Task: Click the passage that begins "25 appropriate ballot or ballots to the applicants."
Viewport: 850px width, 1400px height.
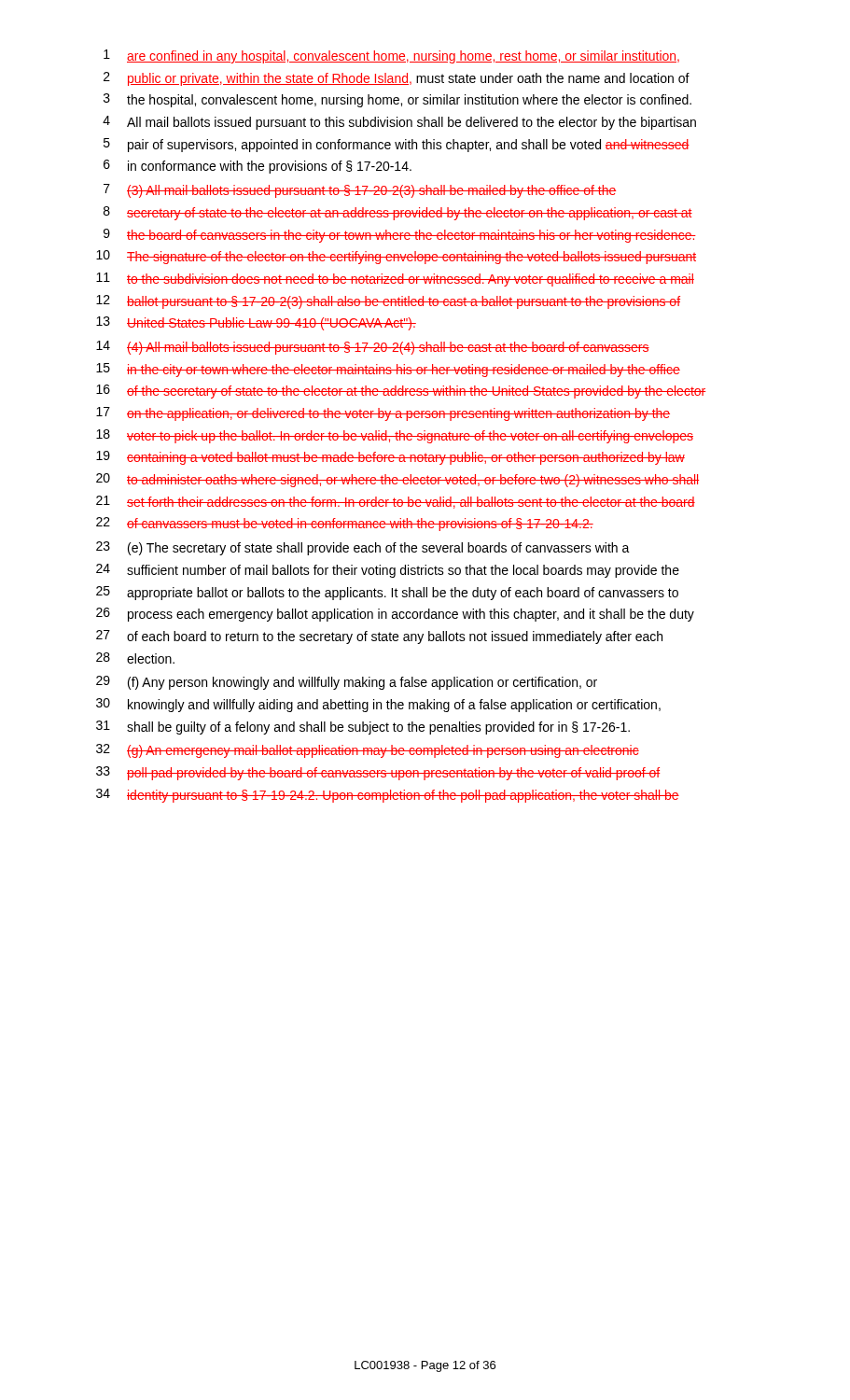Action: (377, 593)
